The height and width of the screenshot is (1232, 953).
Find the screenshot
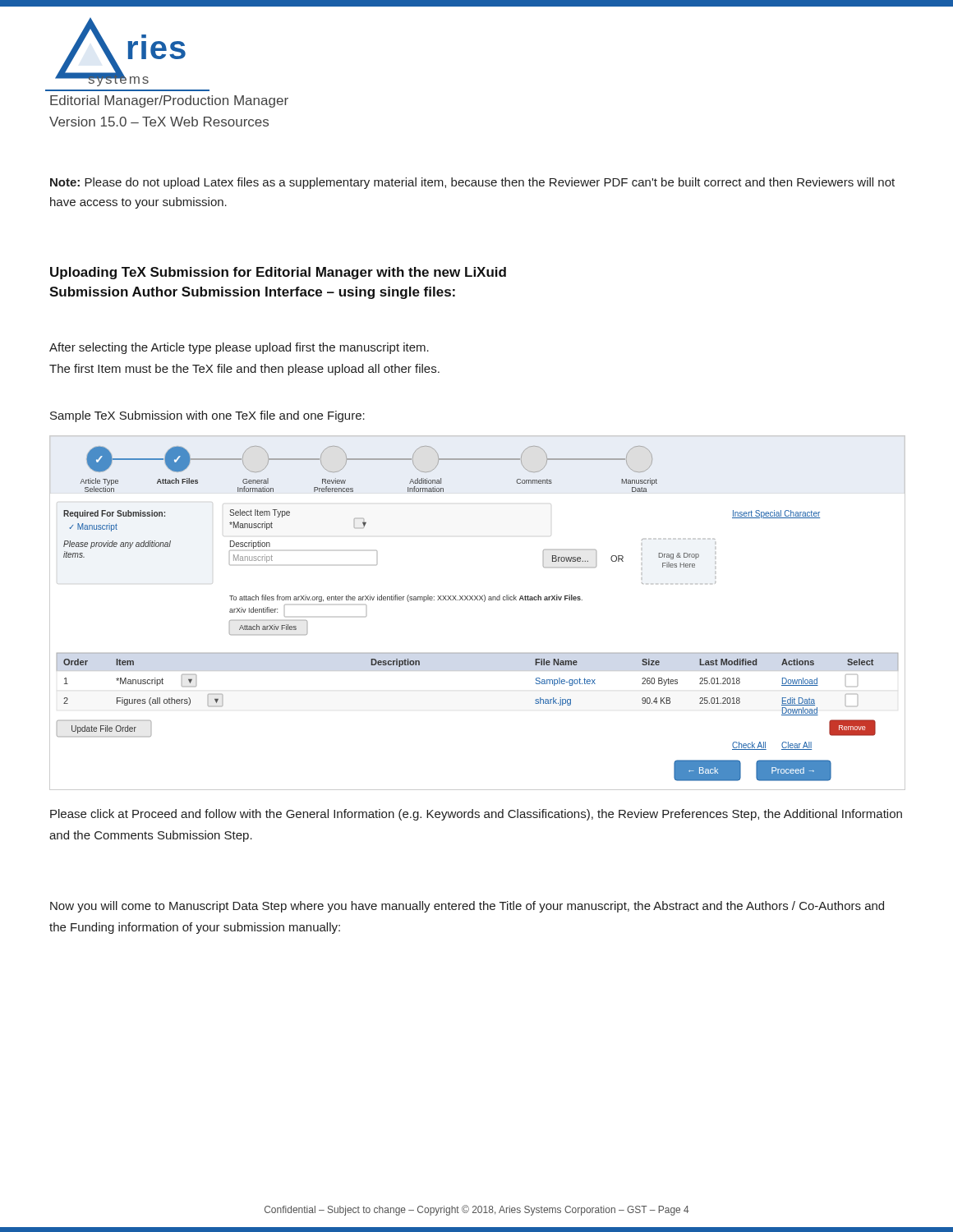(476, 612)
